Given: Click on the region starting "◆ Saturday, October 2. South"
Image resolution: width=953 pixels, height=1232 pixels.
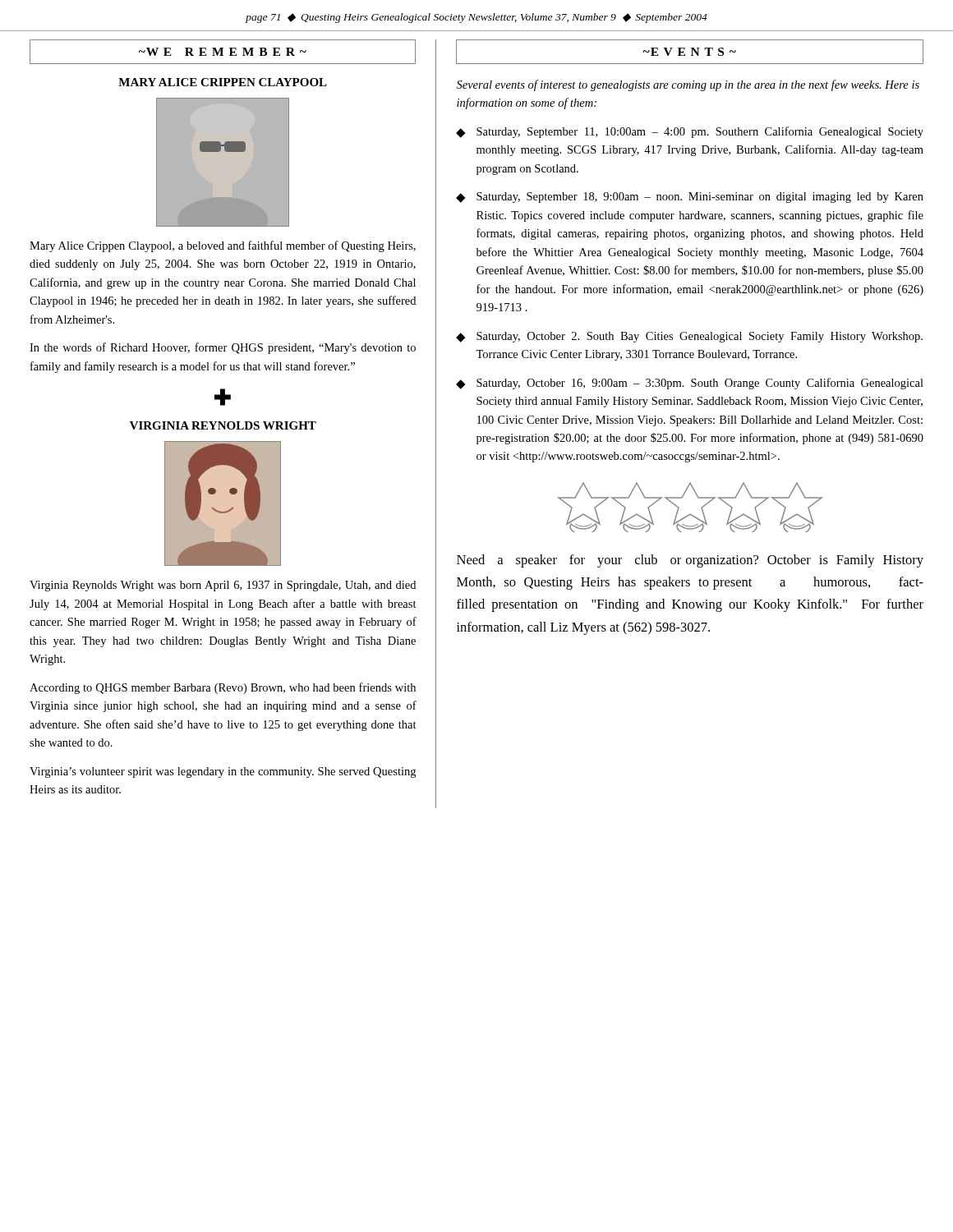Looking at the screenshot, I should pos(690,345).
